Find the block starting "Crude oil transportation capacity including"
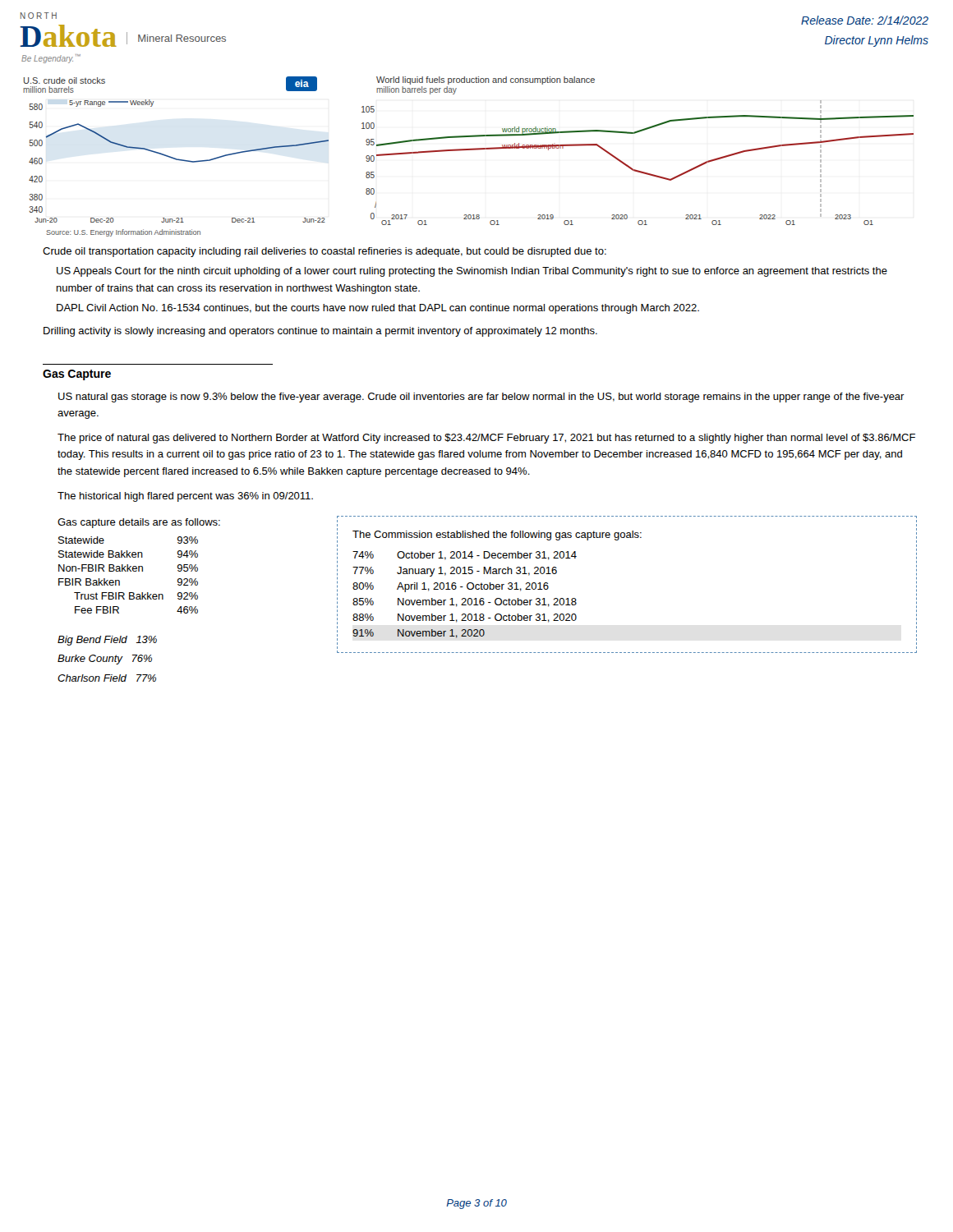This screenshot has height=1232, width=953. [325, 251]
